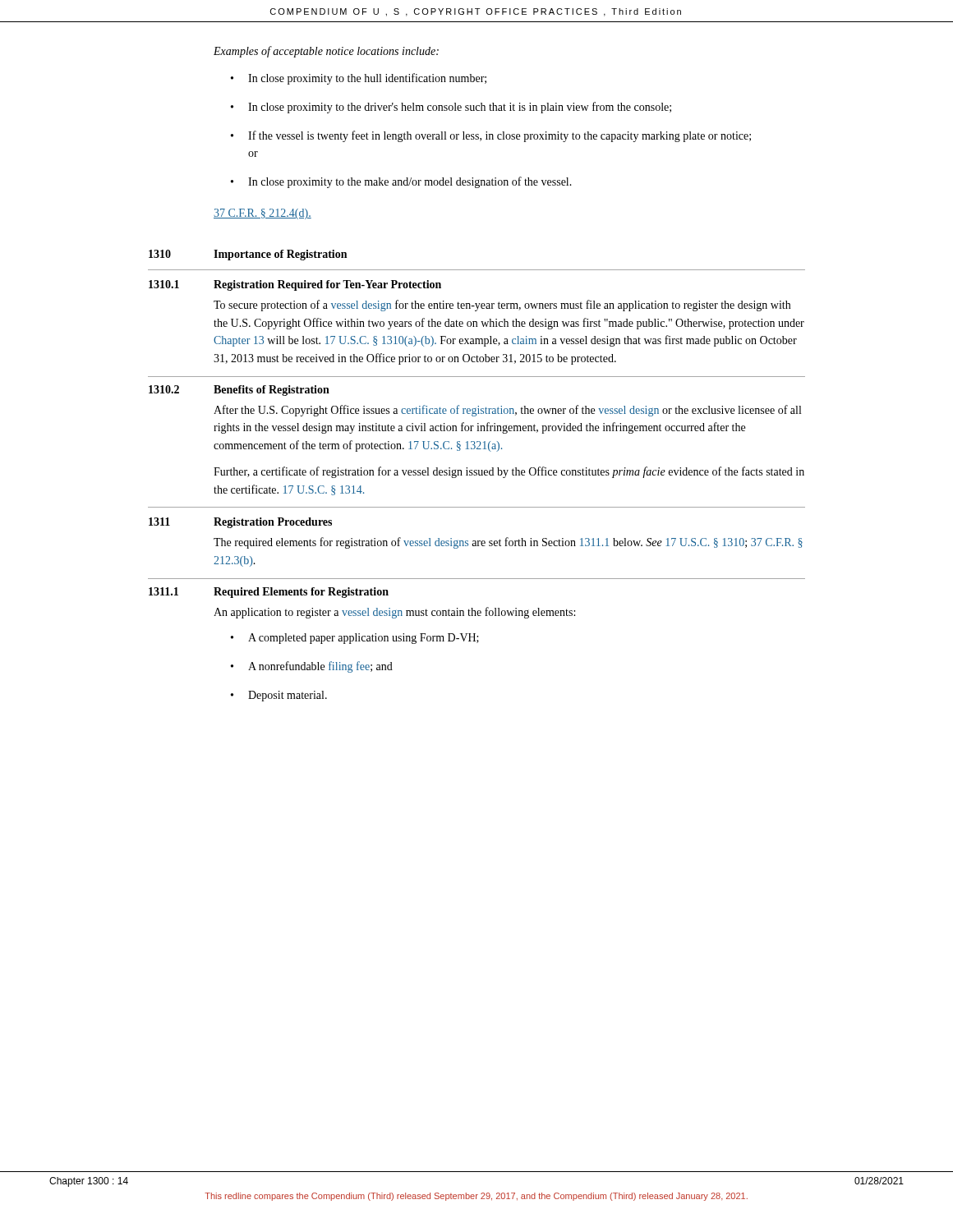Click on the region starting "1310 Importance of Registration"
Viewport: 953px width, 1232px height.
pyautogui.click(x=248, y=255)
